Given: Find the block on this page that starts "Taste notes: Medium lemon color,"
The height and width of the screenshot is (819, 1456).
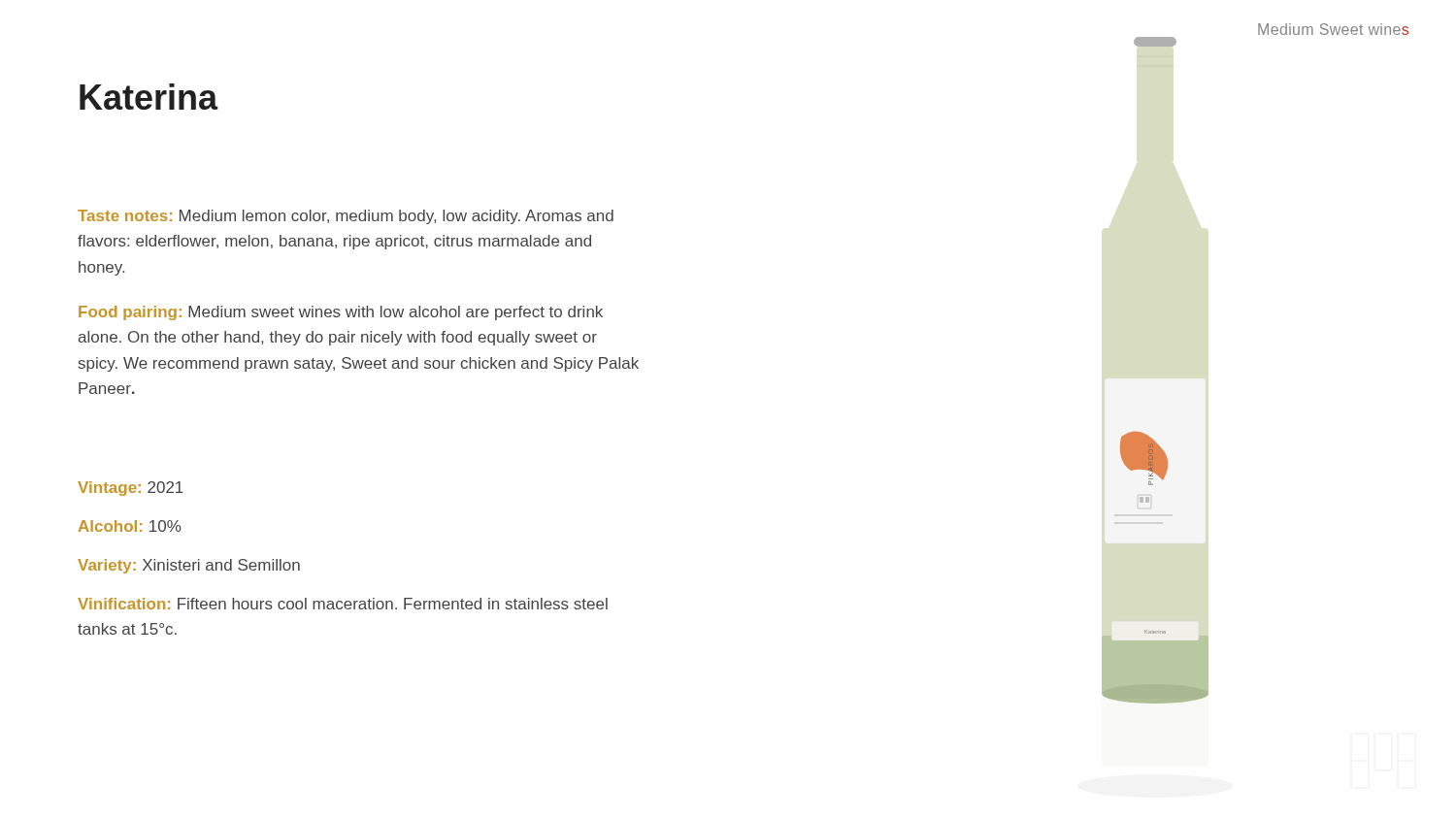Looking at the screenshot, I should coord(359,303).
